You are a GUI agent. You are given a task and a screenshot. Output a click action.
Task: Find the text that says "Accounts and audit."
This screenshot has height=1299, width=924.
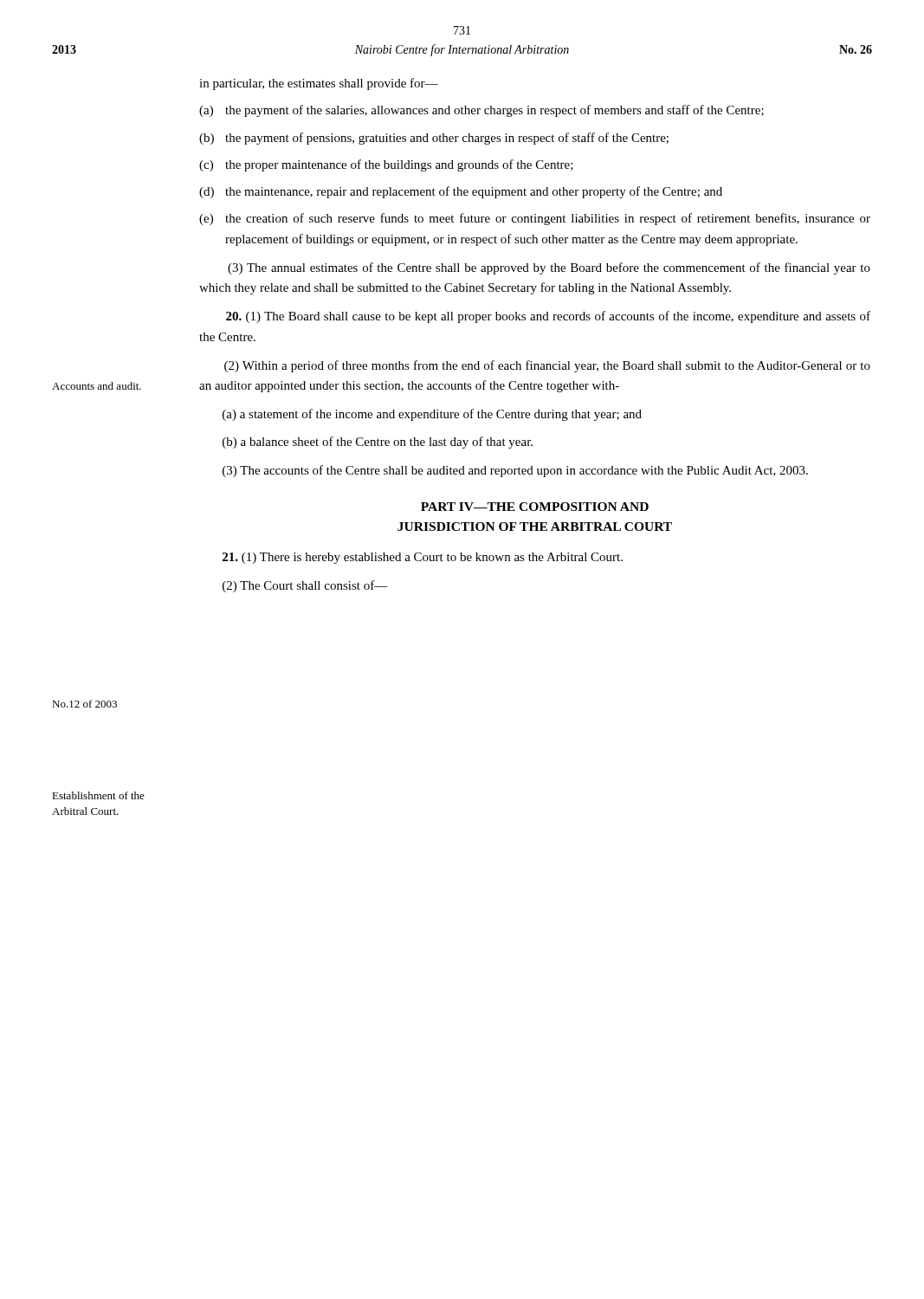(x=97, y=386)
